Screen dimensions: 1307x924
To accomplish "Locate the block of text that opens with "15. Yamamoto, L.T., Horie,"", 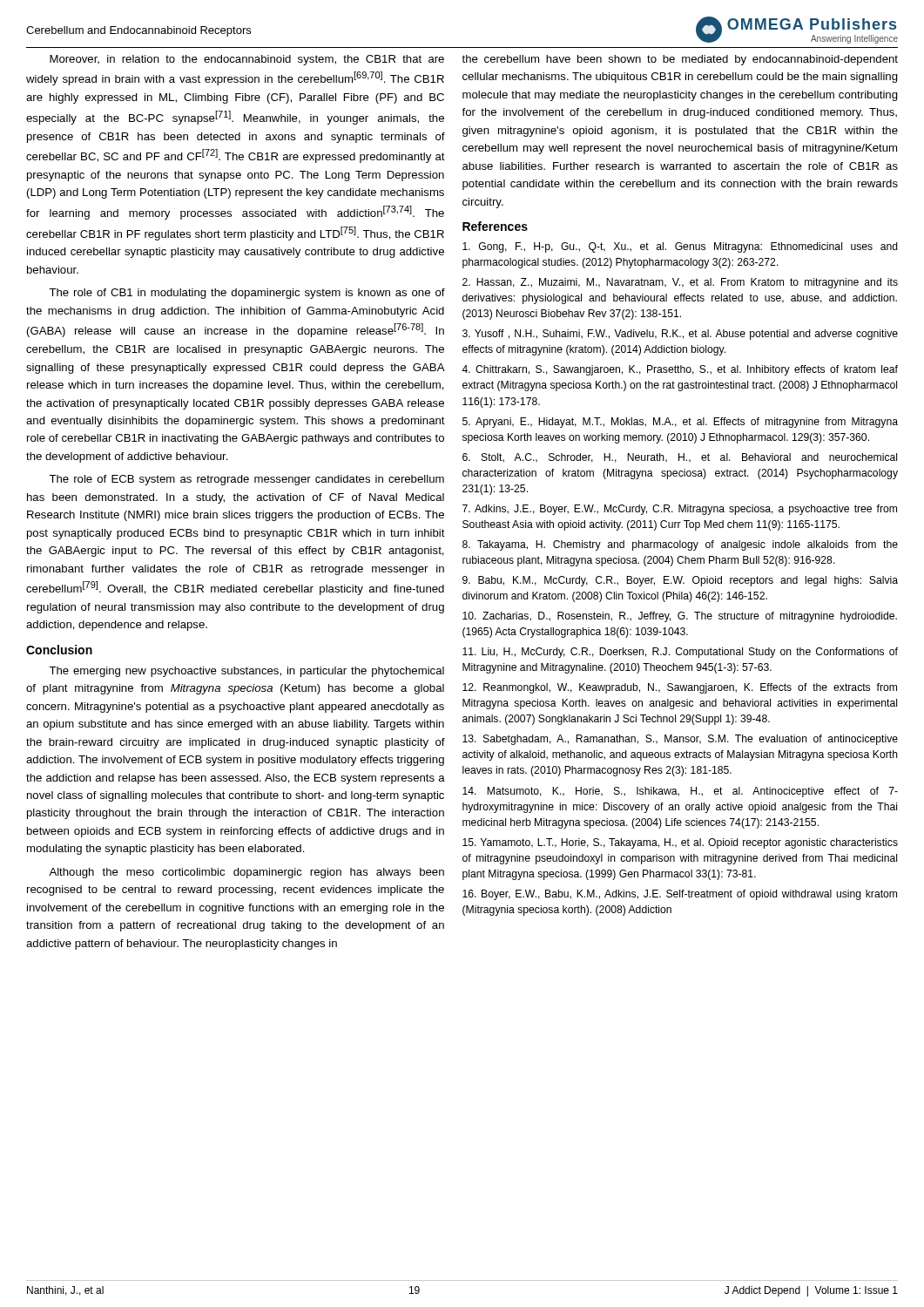I will coord(680,858).
